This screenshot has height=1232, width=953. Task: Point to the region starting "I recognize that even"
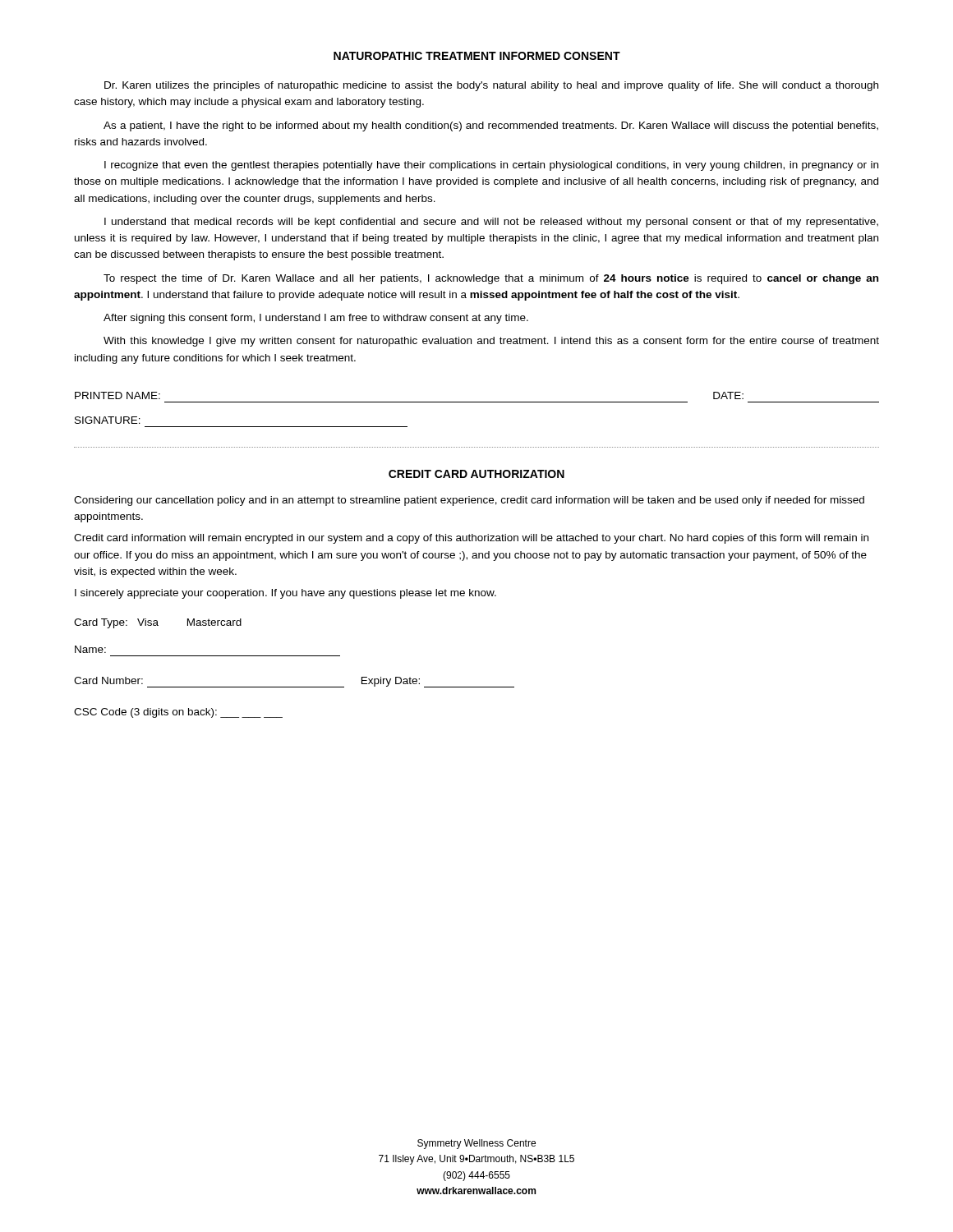476,181
